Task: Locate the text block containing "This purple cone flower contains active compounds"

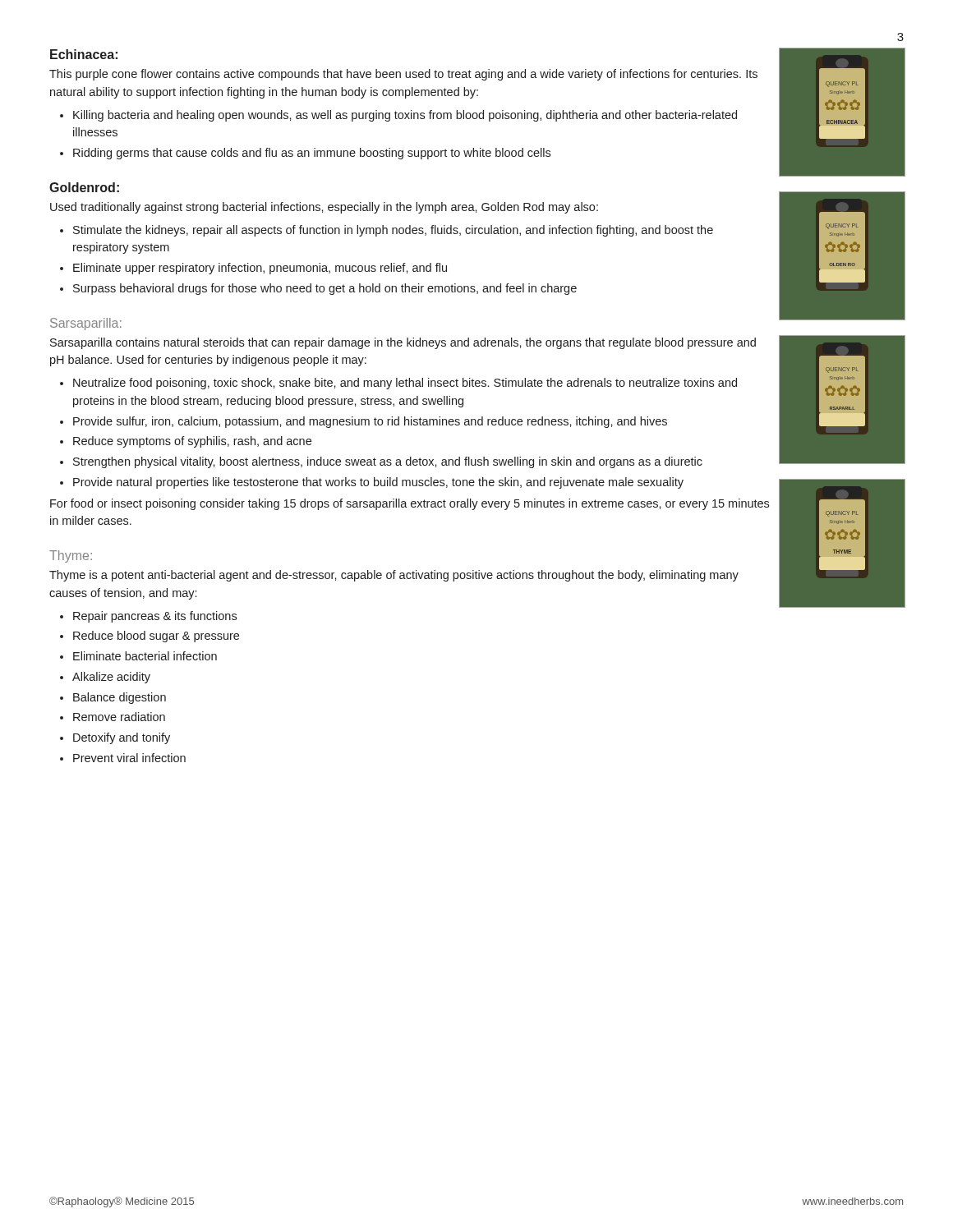Action: [x=404, y=83]
